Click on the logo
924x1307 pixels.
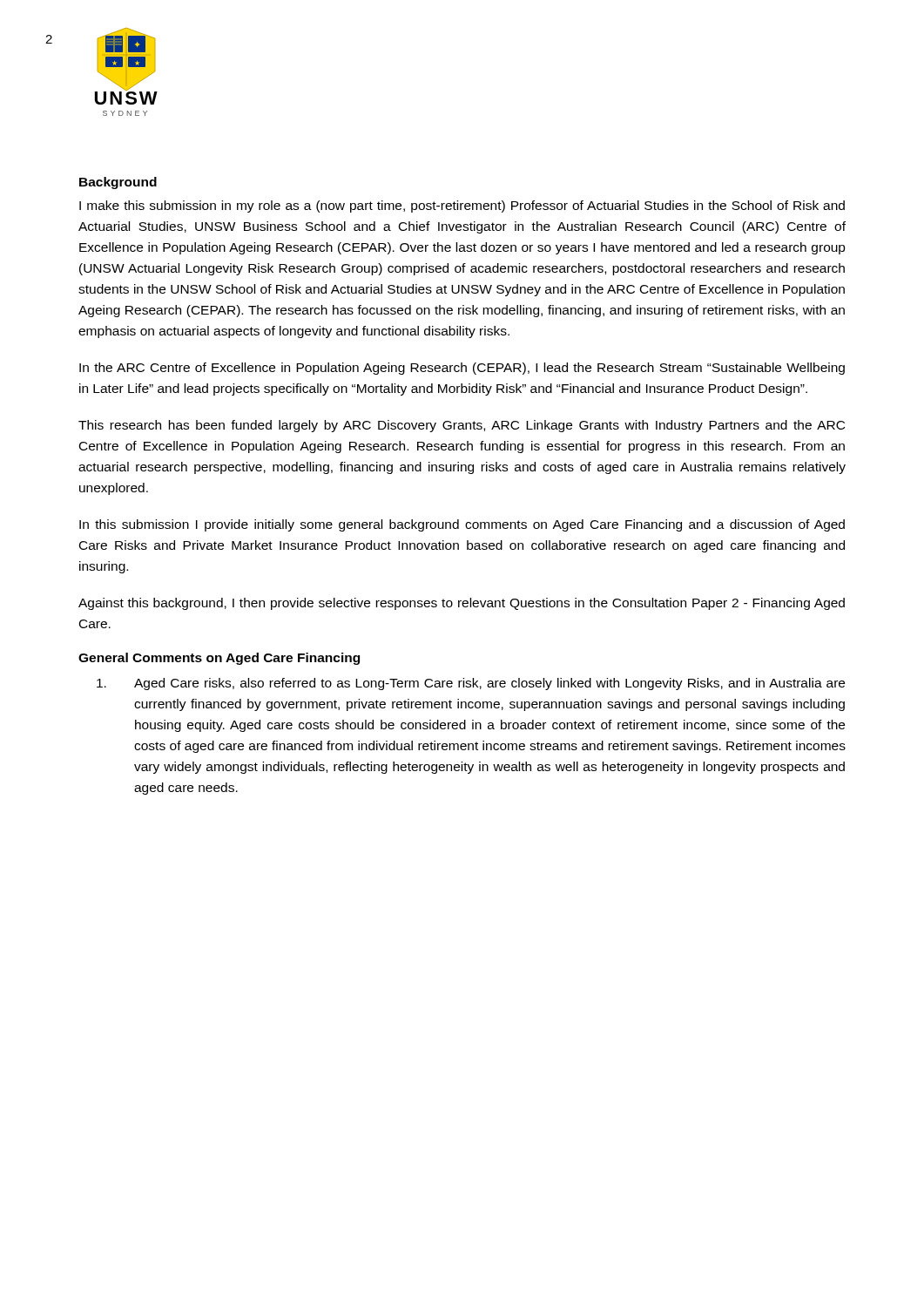[126, 69]
